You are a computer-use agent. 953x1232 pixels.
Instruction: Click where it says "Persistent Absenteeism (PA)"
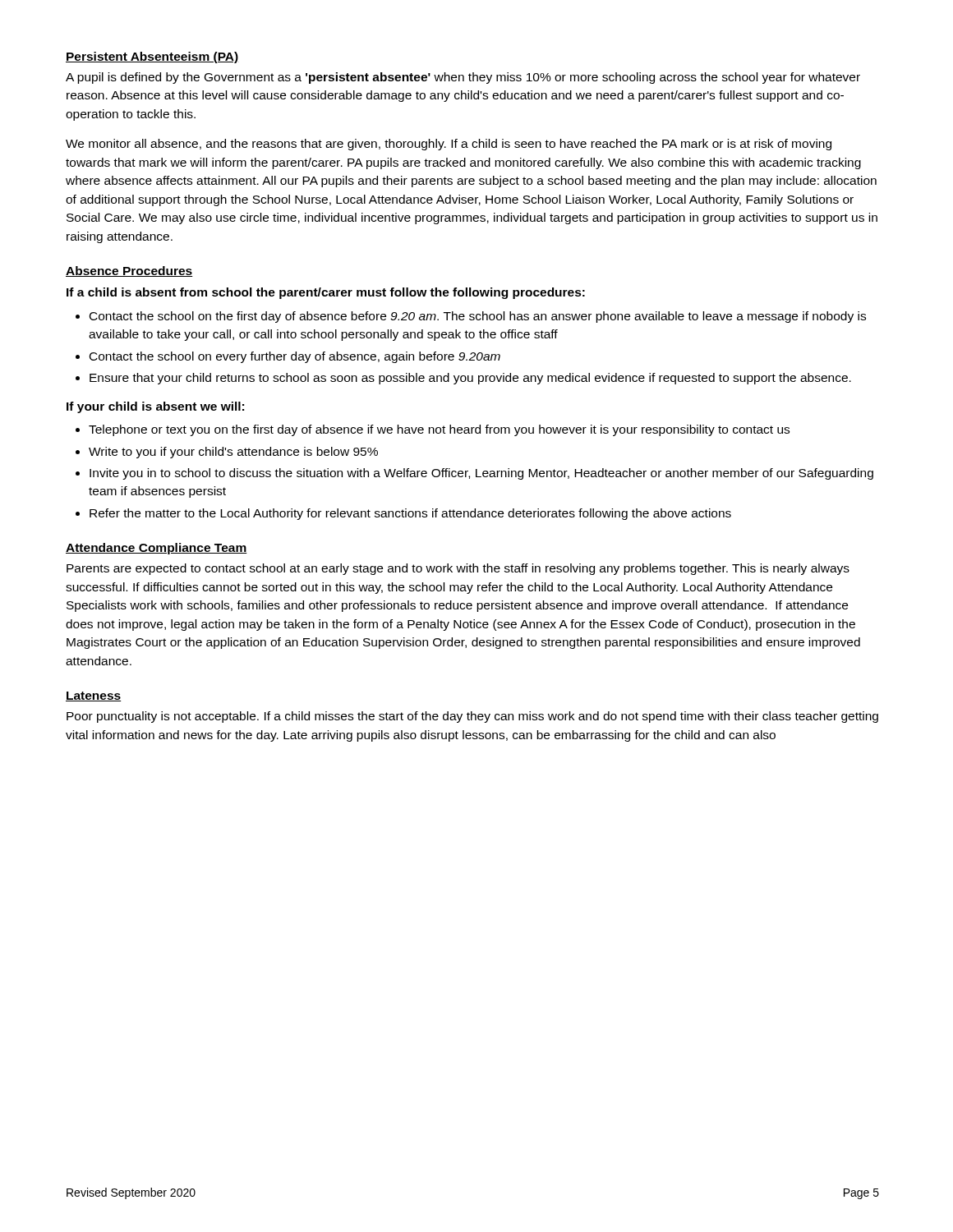(x=152, y=56)
